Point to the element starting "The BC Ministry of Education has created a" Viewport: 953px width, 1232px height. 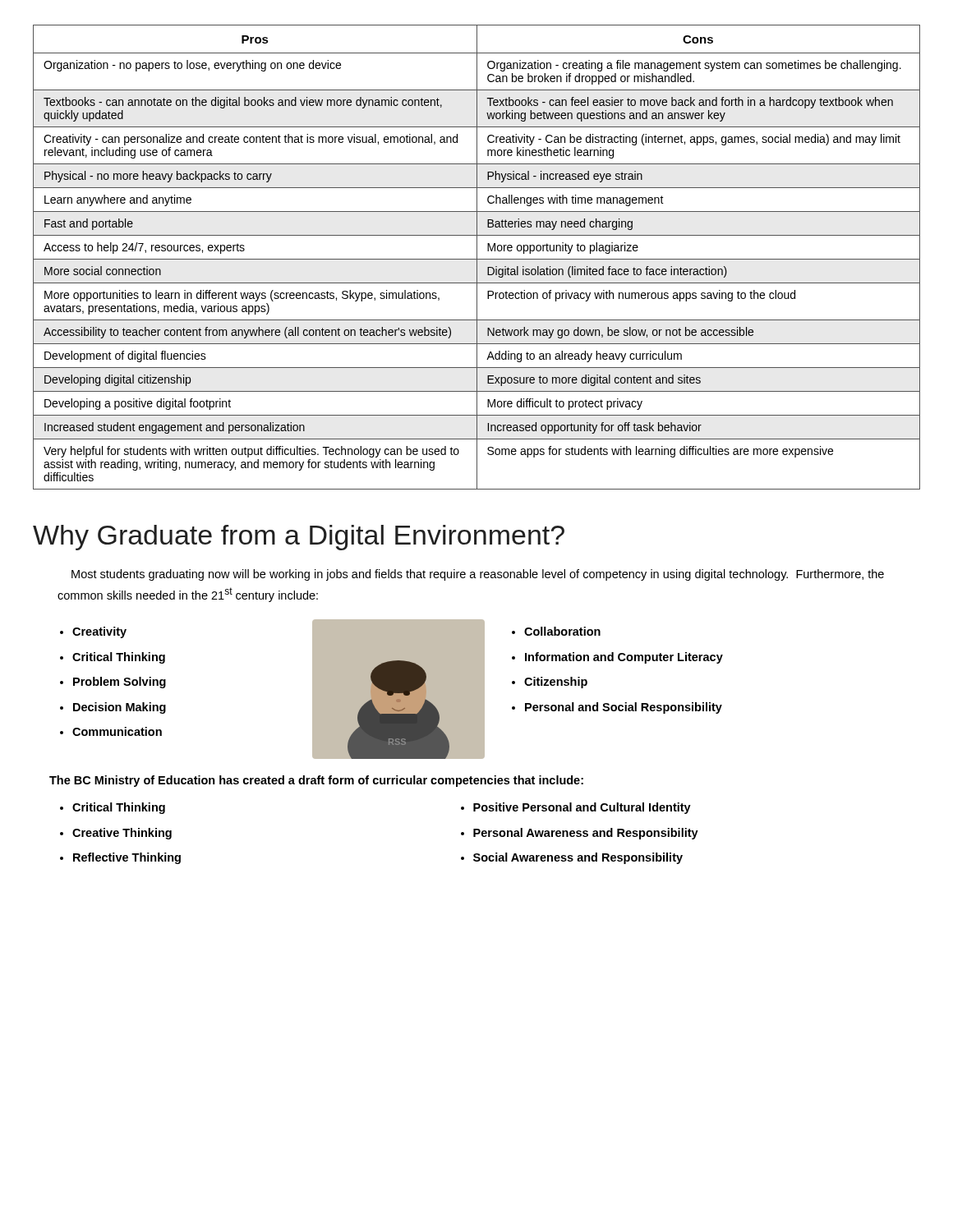[485, 781]
